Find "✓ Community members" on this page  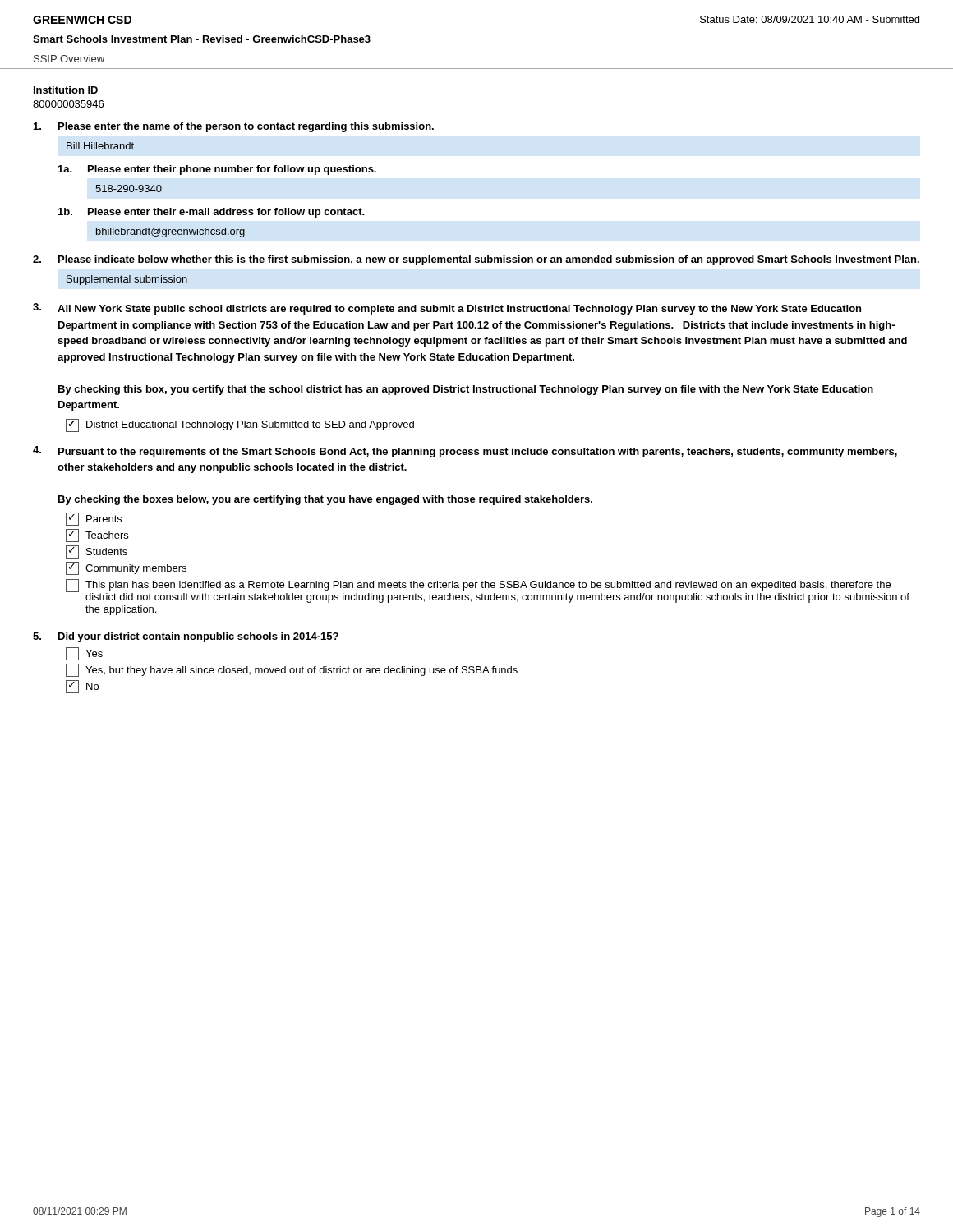point(126,568)
